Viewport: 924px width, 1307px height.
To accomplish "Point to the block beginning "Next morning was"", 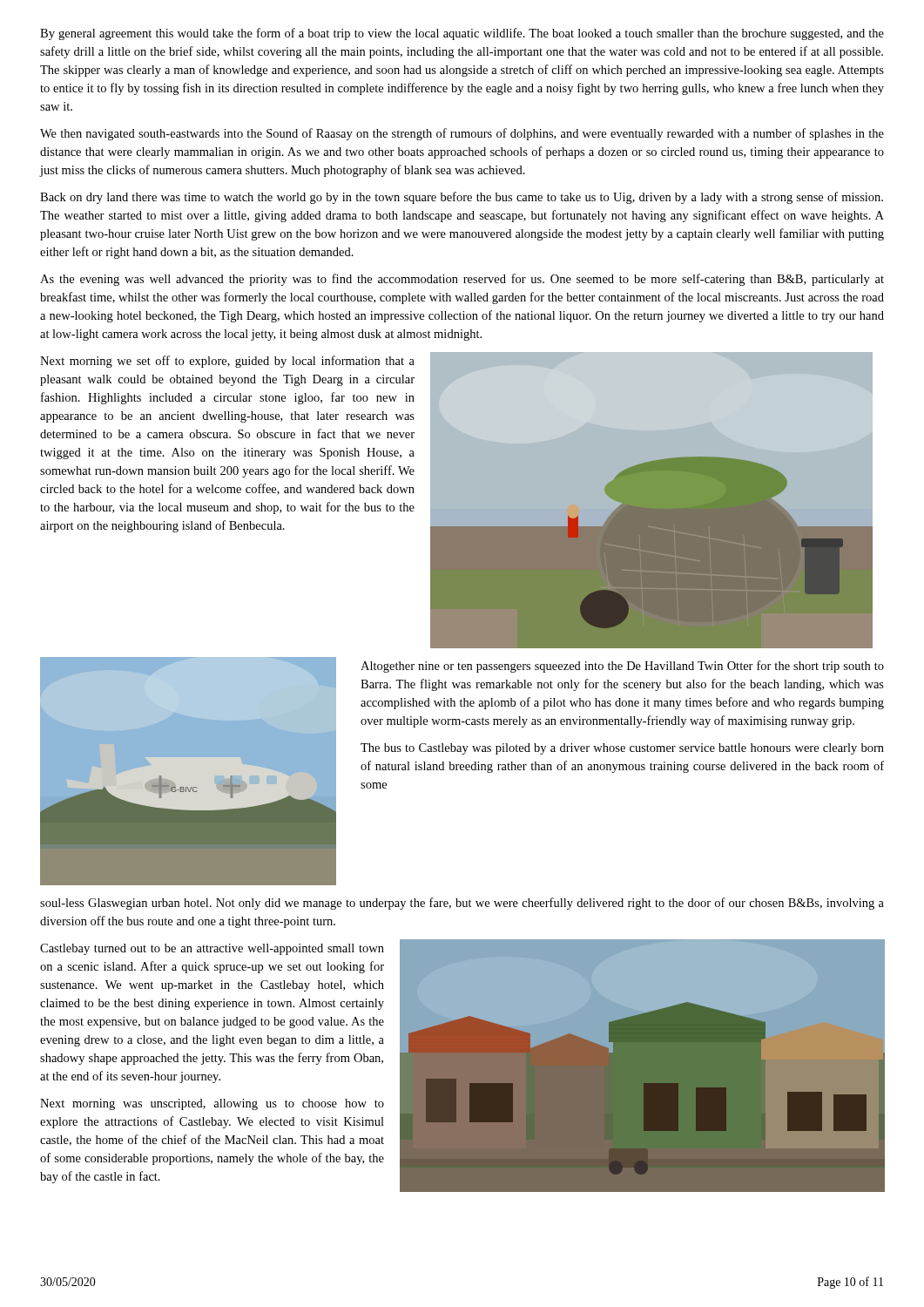I will pyautogui.click(x=212, y=1140).
